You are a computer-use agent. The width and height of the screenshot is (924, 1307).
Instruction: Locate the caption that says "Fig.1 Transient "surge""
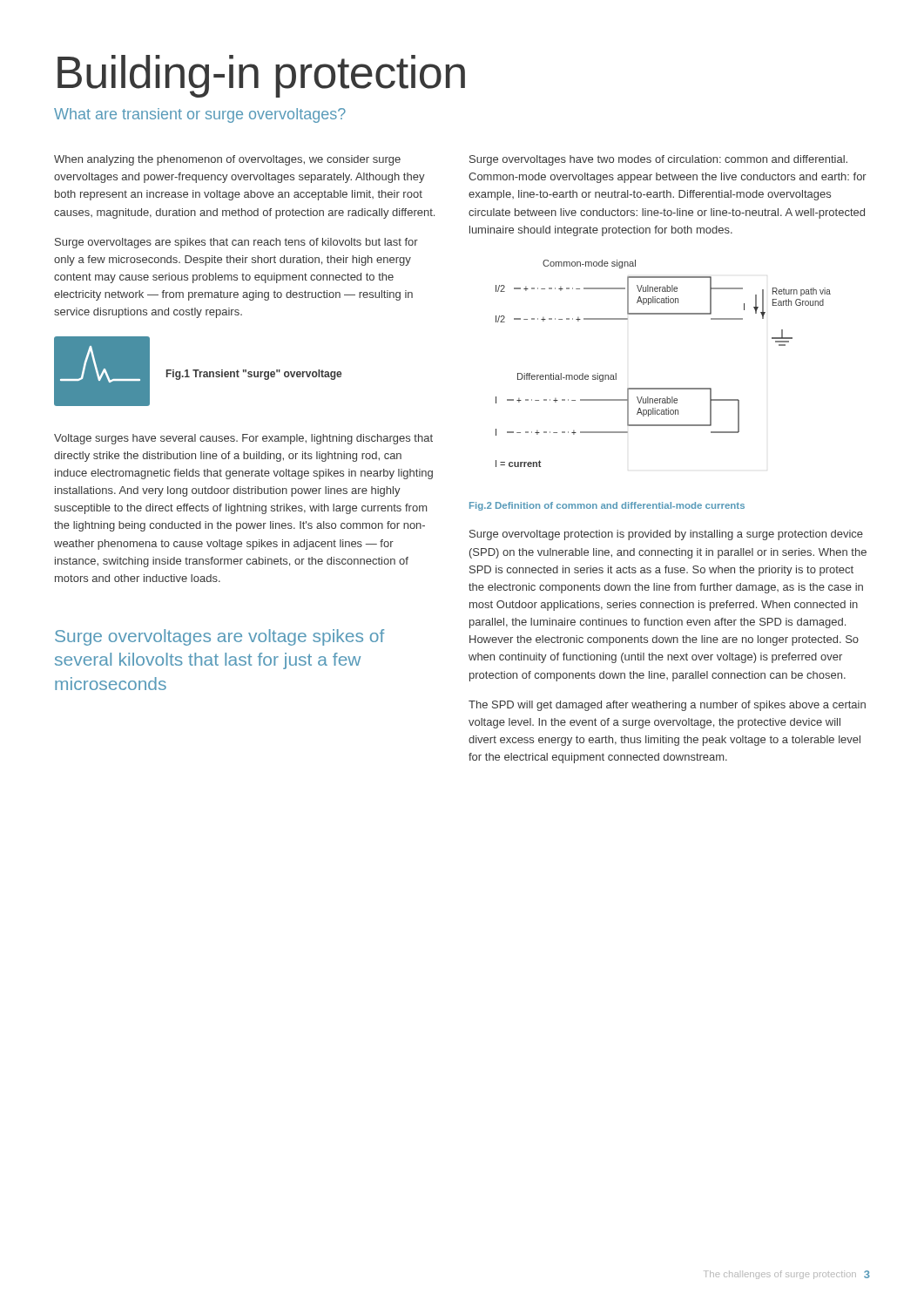(254, 374)
